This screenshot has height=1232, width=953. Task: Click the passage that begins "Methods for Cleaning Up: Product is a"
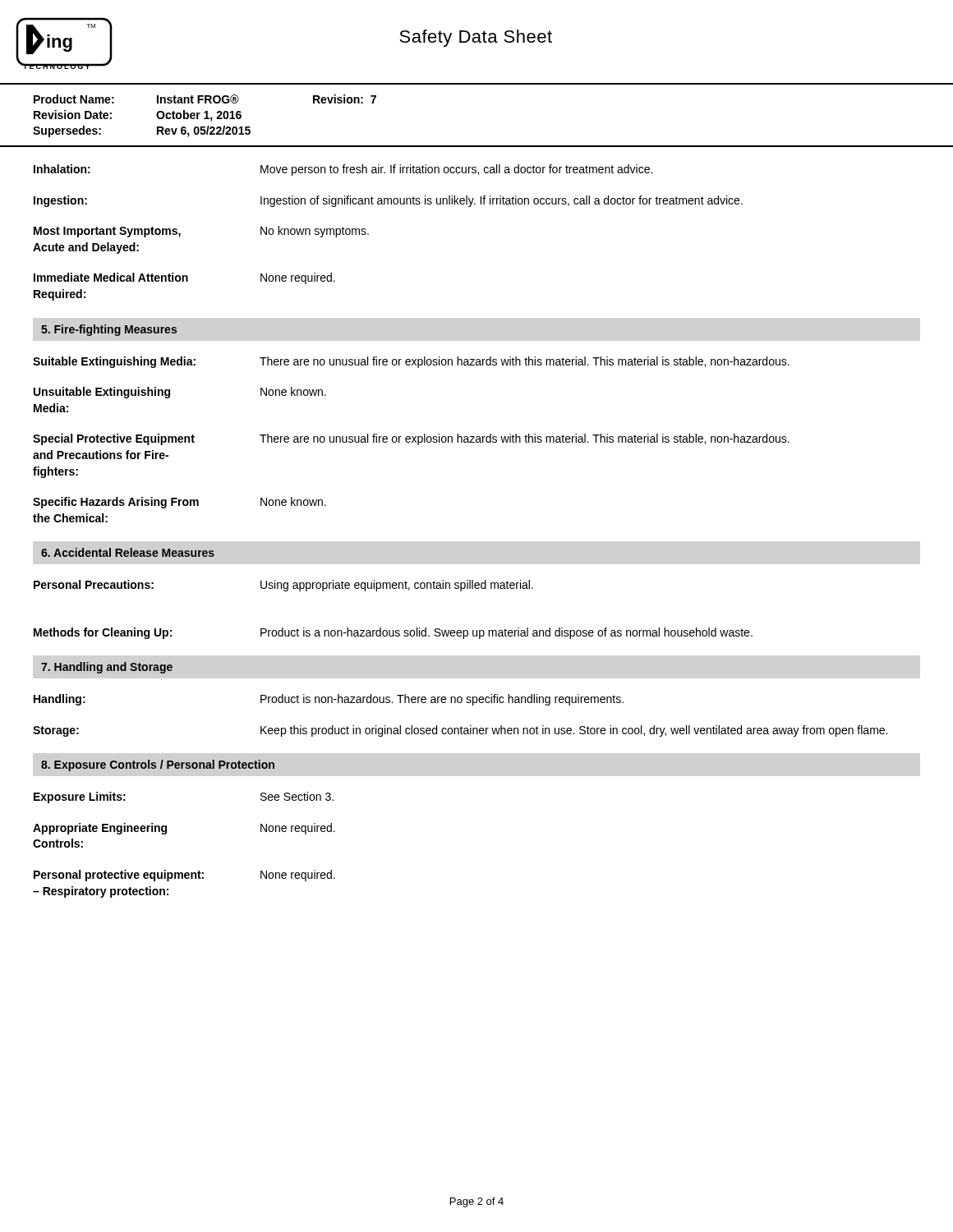[476, 633]
